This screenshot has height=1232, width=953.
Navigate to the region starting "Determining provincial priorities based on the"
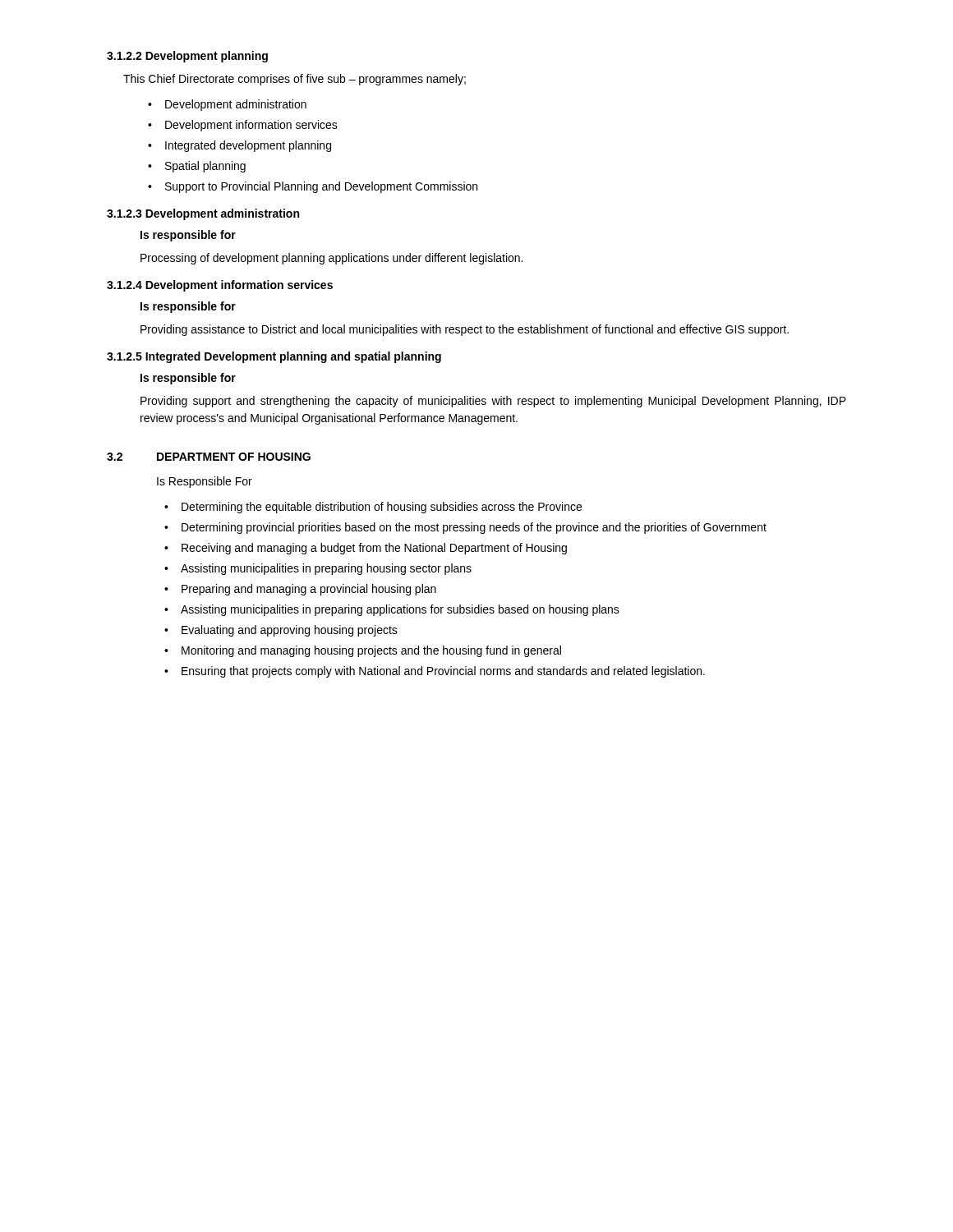point(474,527)
